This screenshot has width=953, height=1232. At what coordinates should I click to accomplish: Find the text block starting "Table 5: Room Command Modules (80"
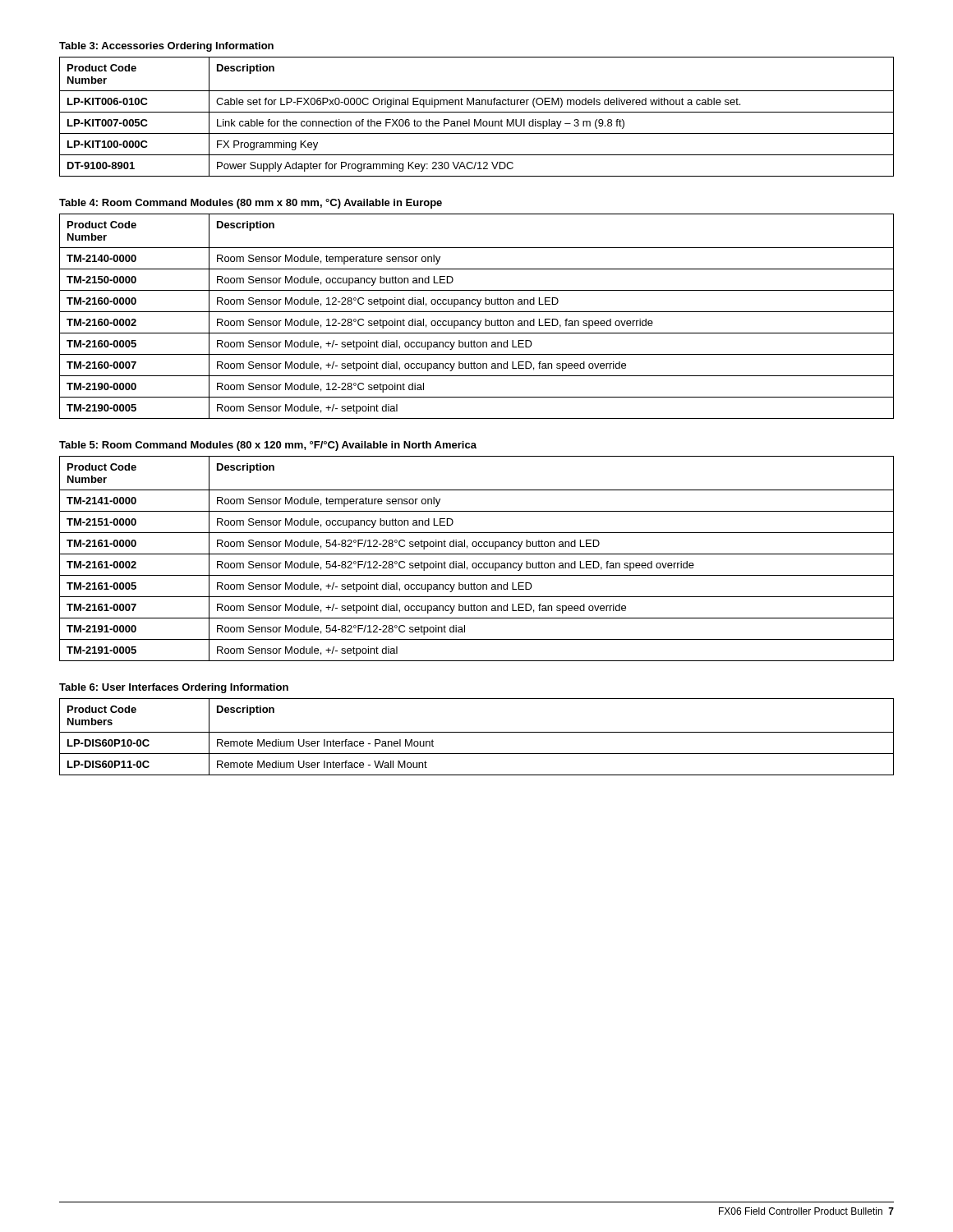coord(268,445)
